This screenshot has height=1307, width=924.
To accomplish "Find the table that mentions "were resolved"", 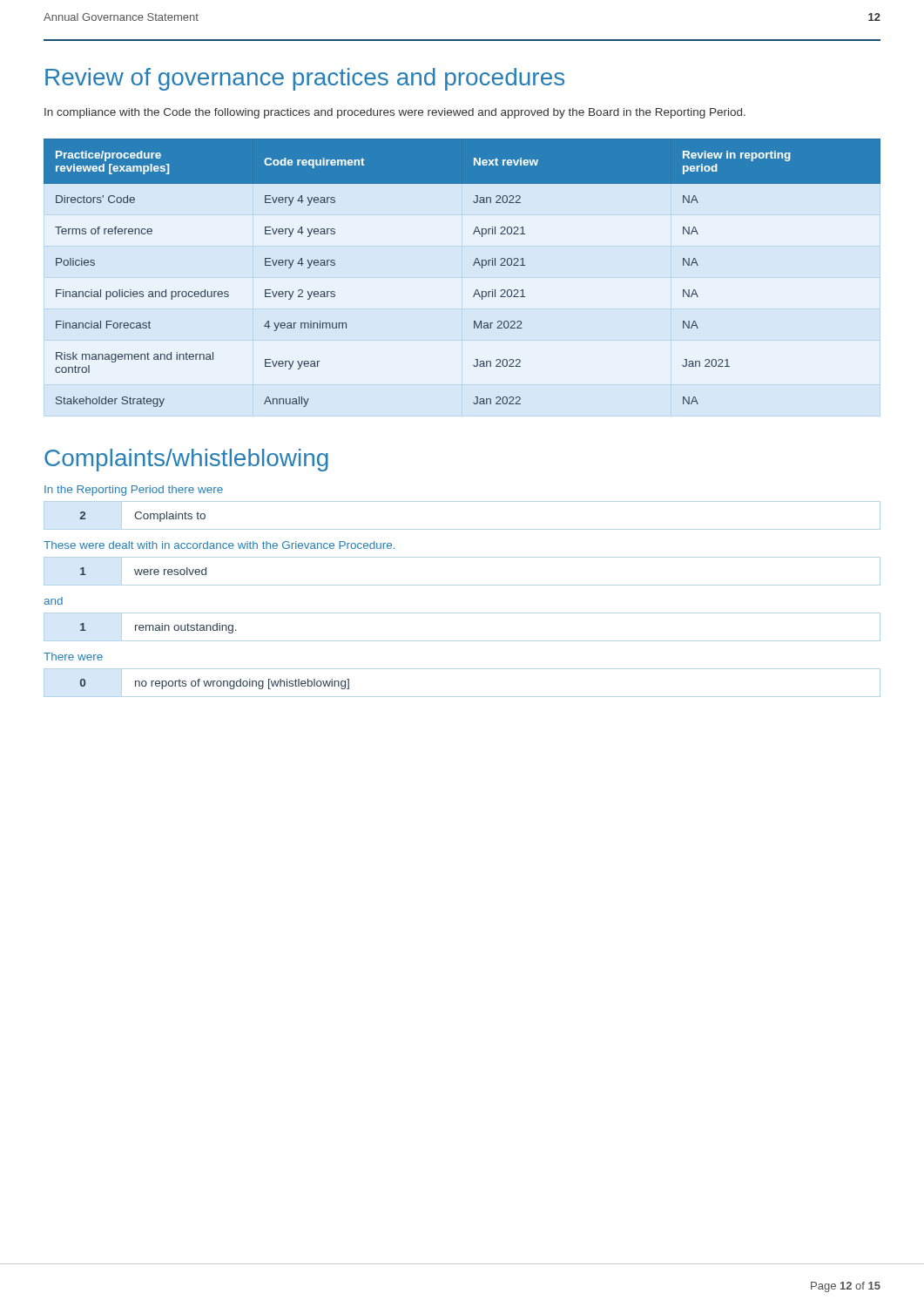I will tap(462, 571).
